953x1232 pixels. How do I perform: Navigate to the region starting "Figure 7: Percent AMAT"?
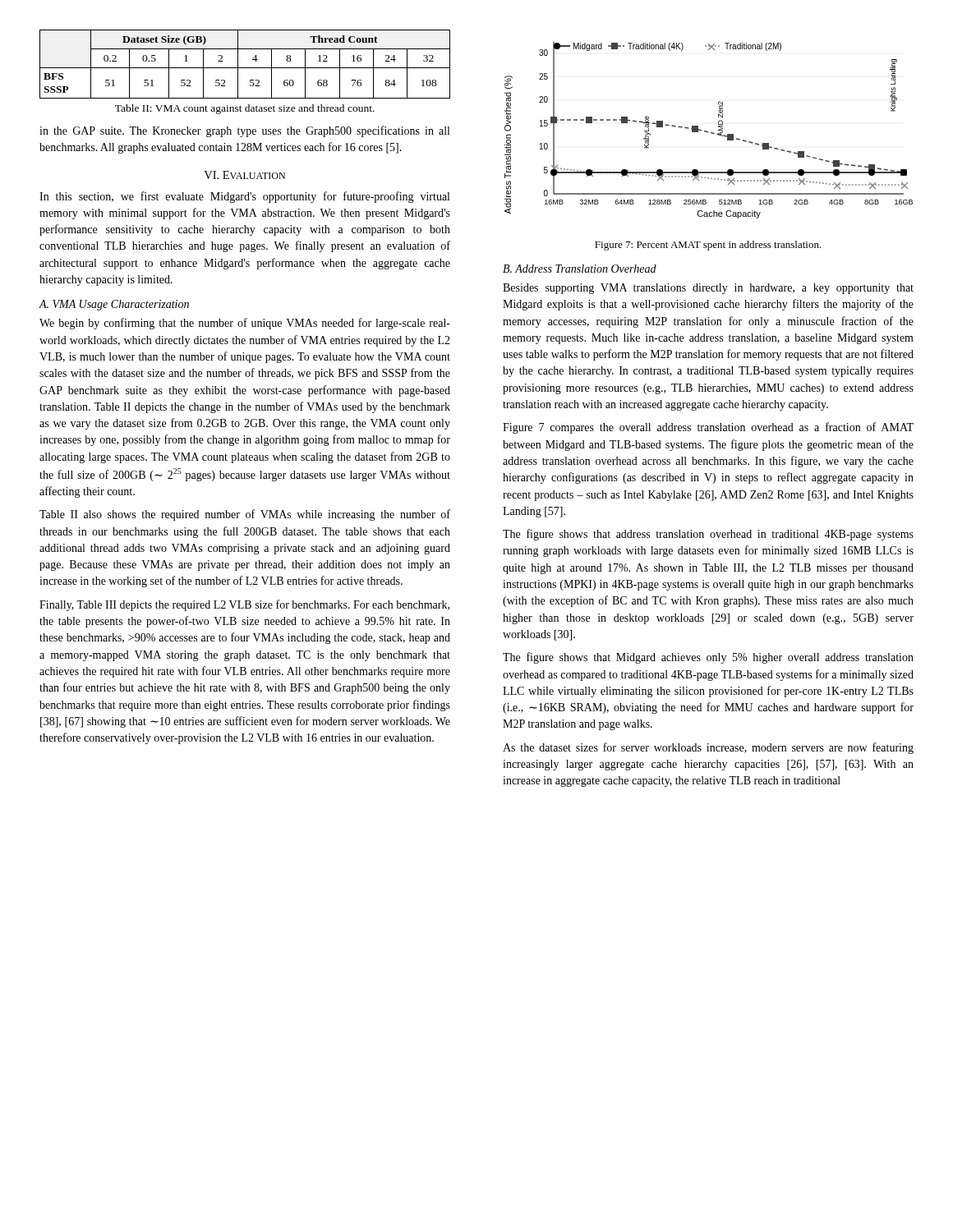click(708, 244)
